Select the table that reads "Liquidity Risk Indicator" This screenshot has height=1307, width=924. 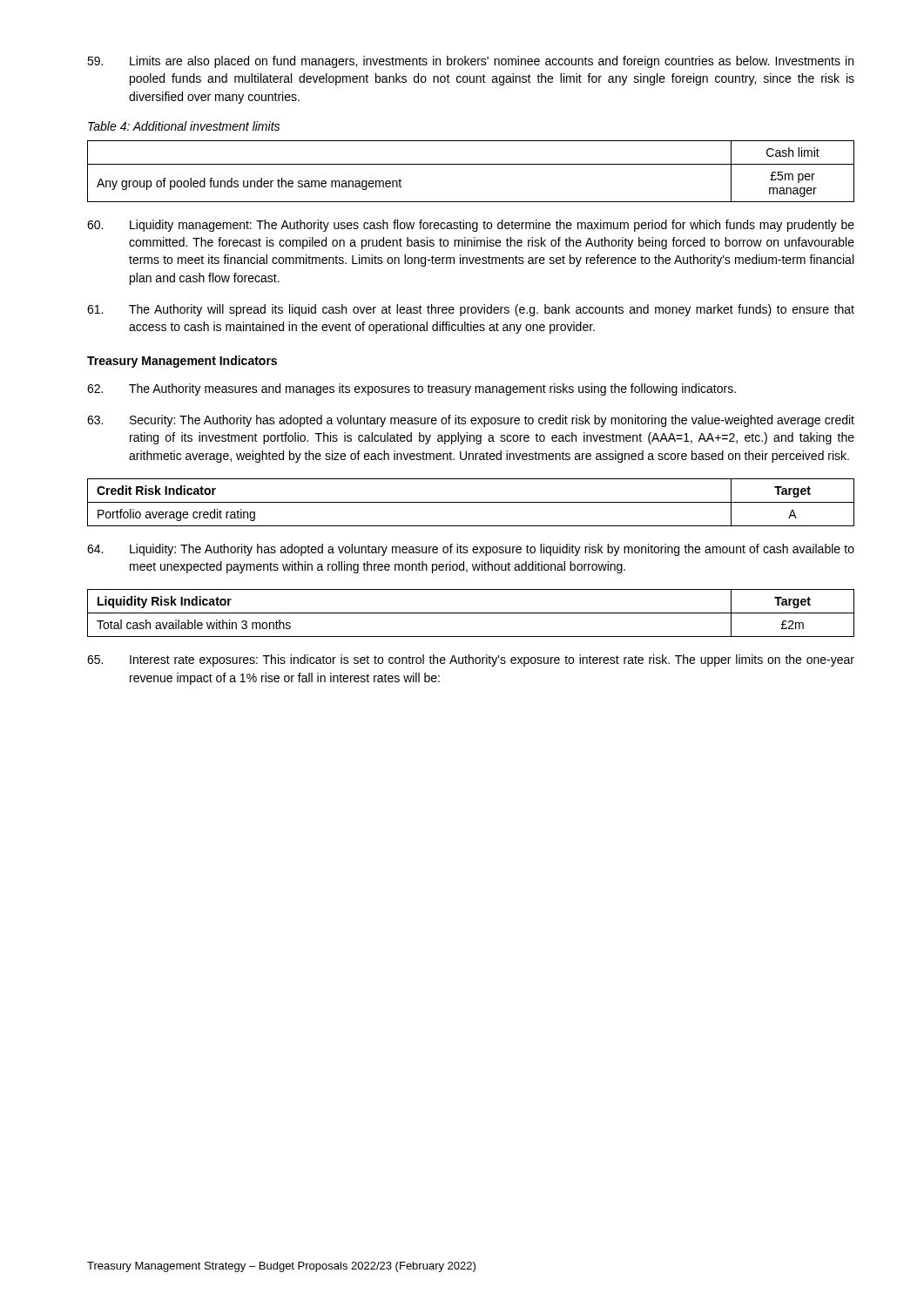pos(471,613)
